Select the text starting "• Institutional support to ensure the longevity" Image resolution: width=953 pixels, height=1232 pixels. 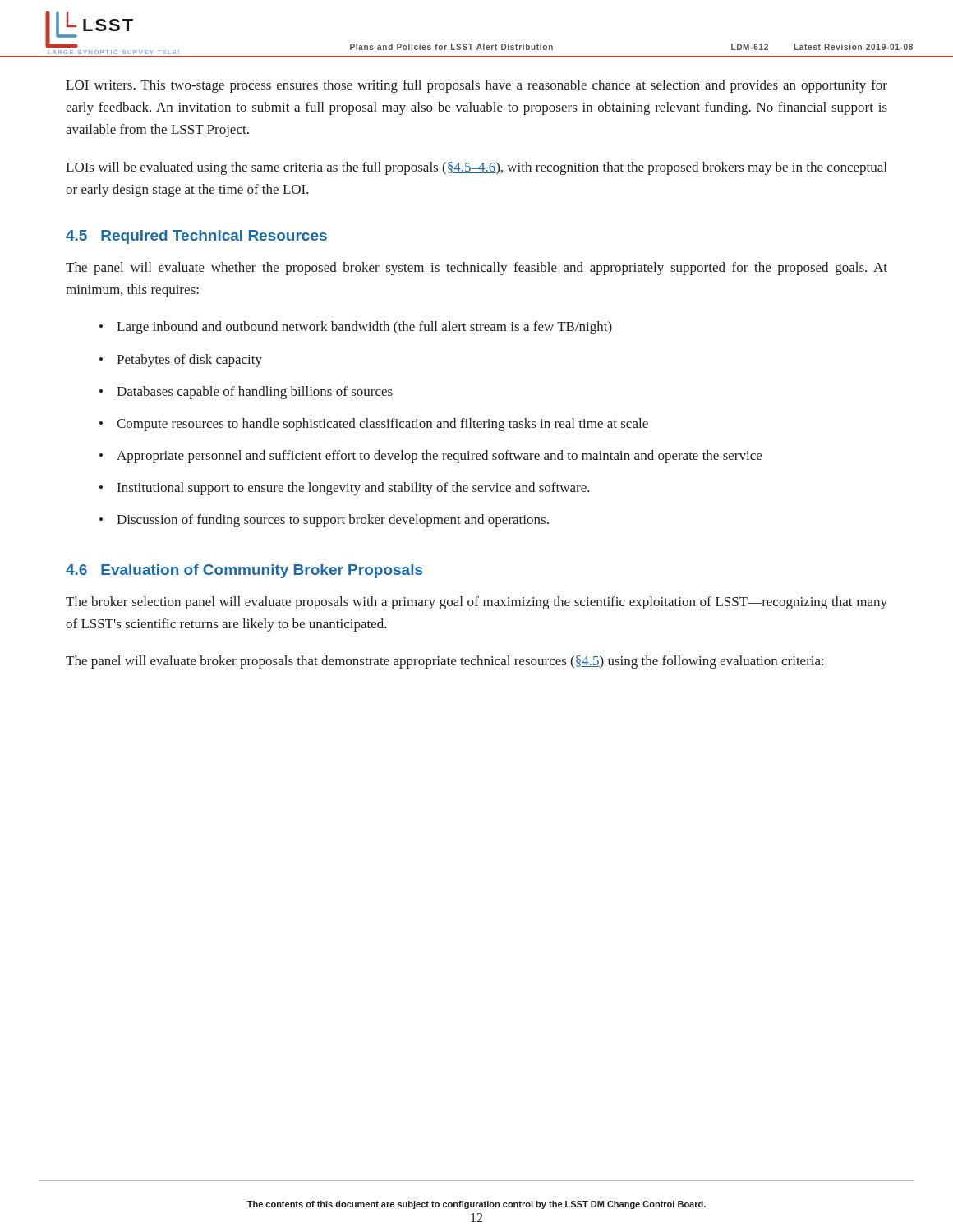[x=493, y=488]
